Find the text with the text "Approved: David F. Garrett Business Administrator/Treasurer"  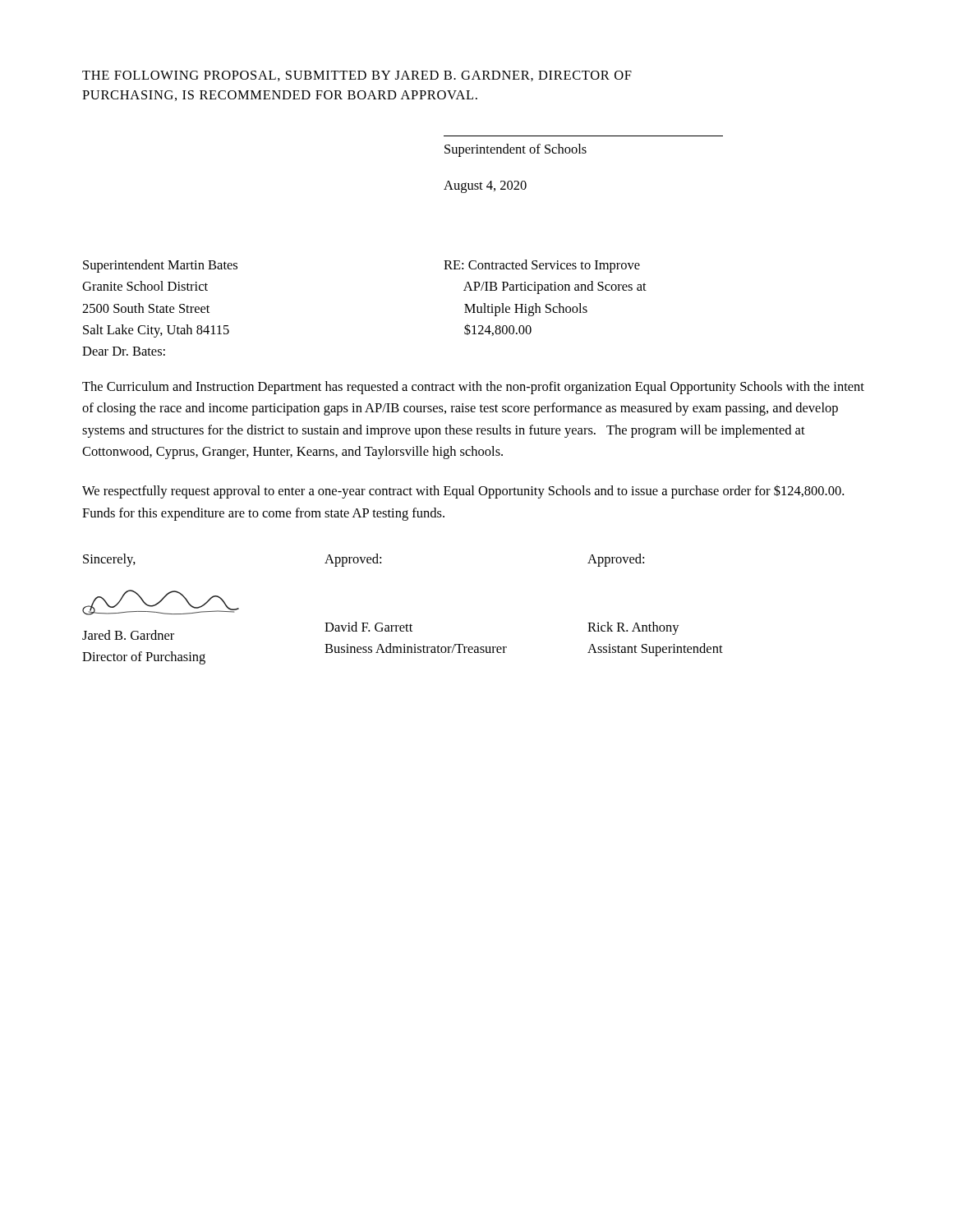359,560
